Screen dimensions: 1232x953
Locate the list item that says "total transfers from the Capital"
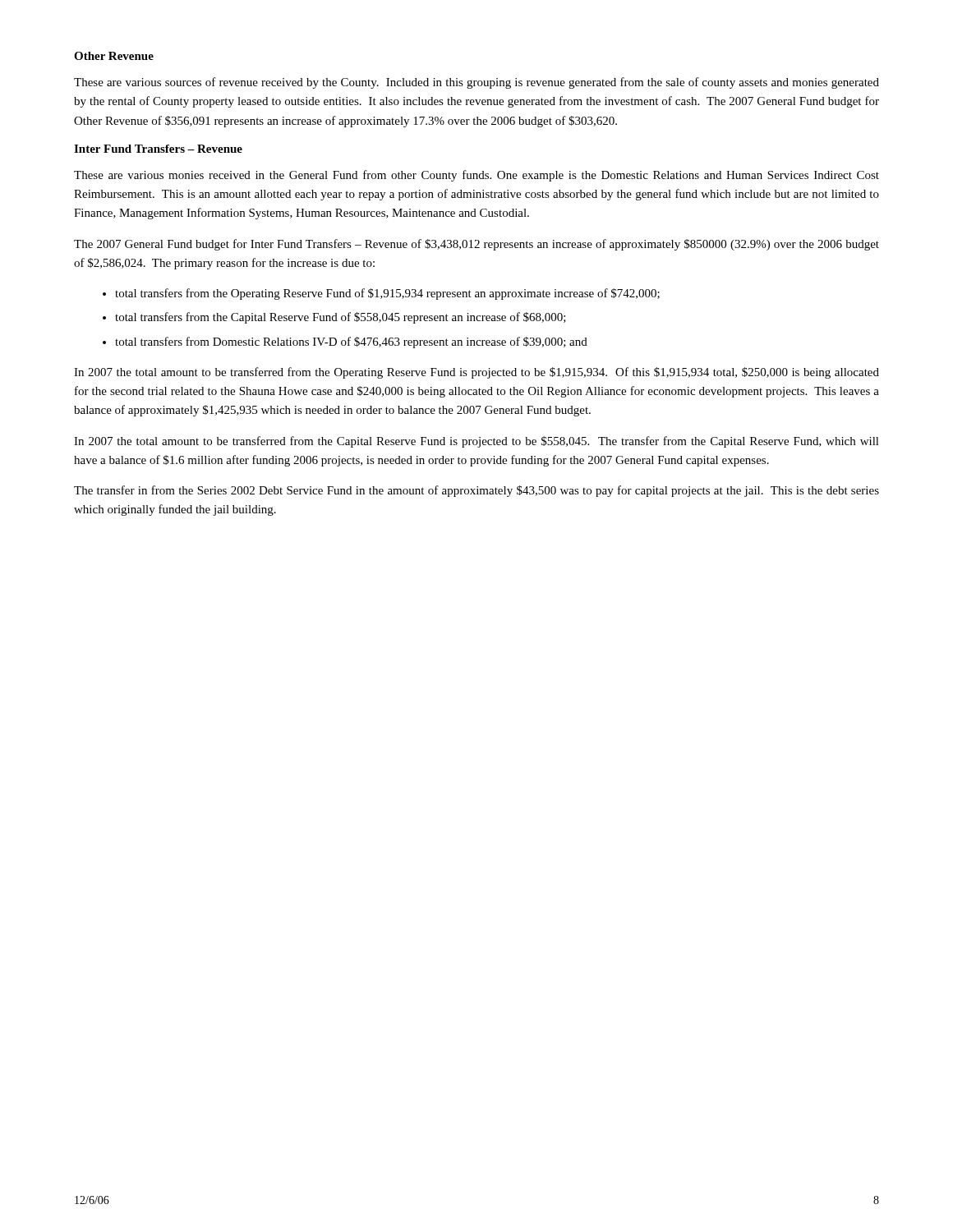pyautogui.click(x=341, y=317)
